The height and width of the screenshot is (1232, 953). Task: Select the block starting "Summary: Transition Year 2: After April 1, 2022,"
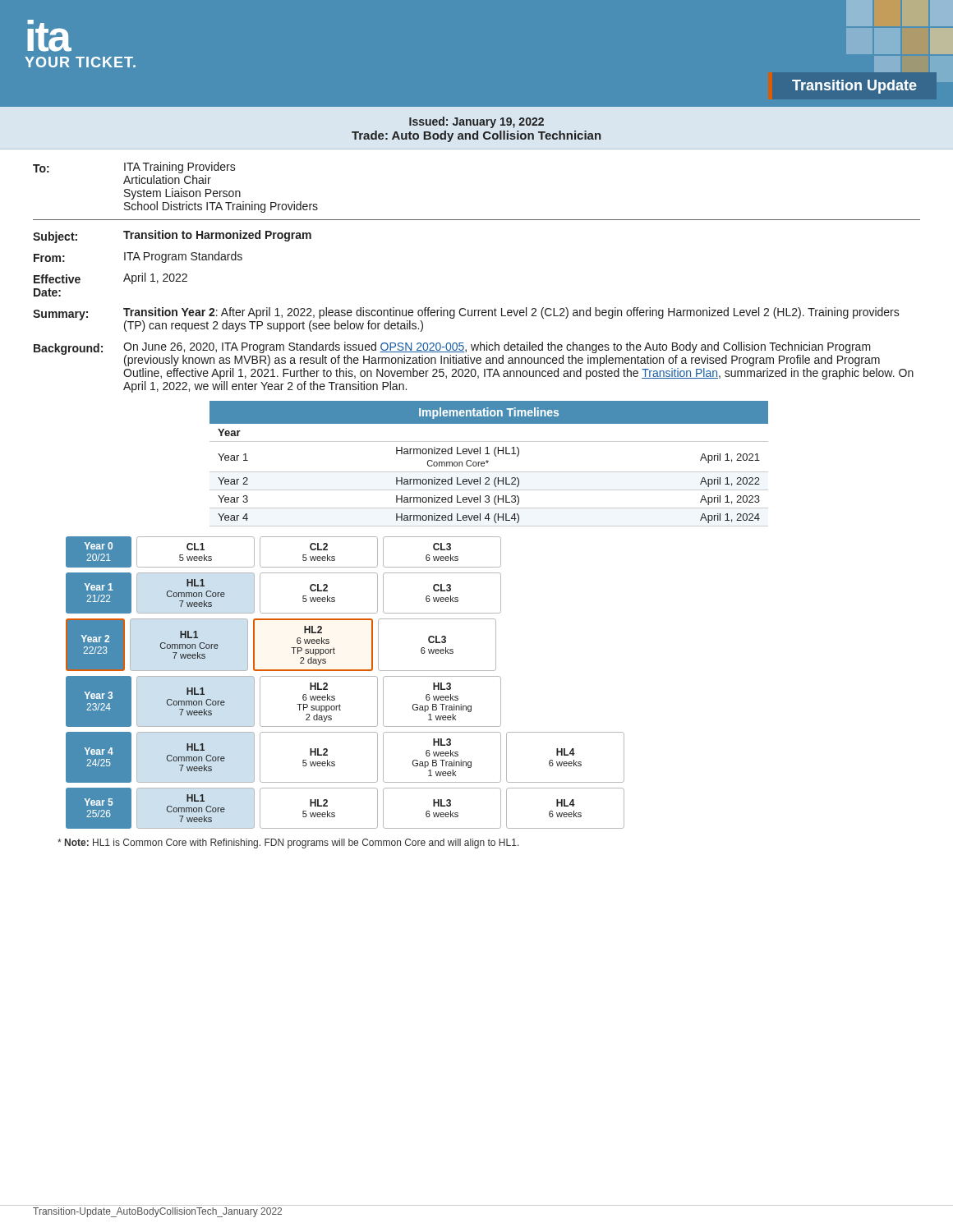pyautogui.click(x=476, y=319)
